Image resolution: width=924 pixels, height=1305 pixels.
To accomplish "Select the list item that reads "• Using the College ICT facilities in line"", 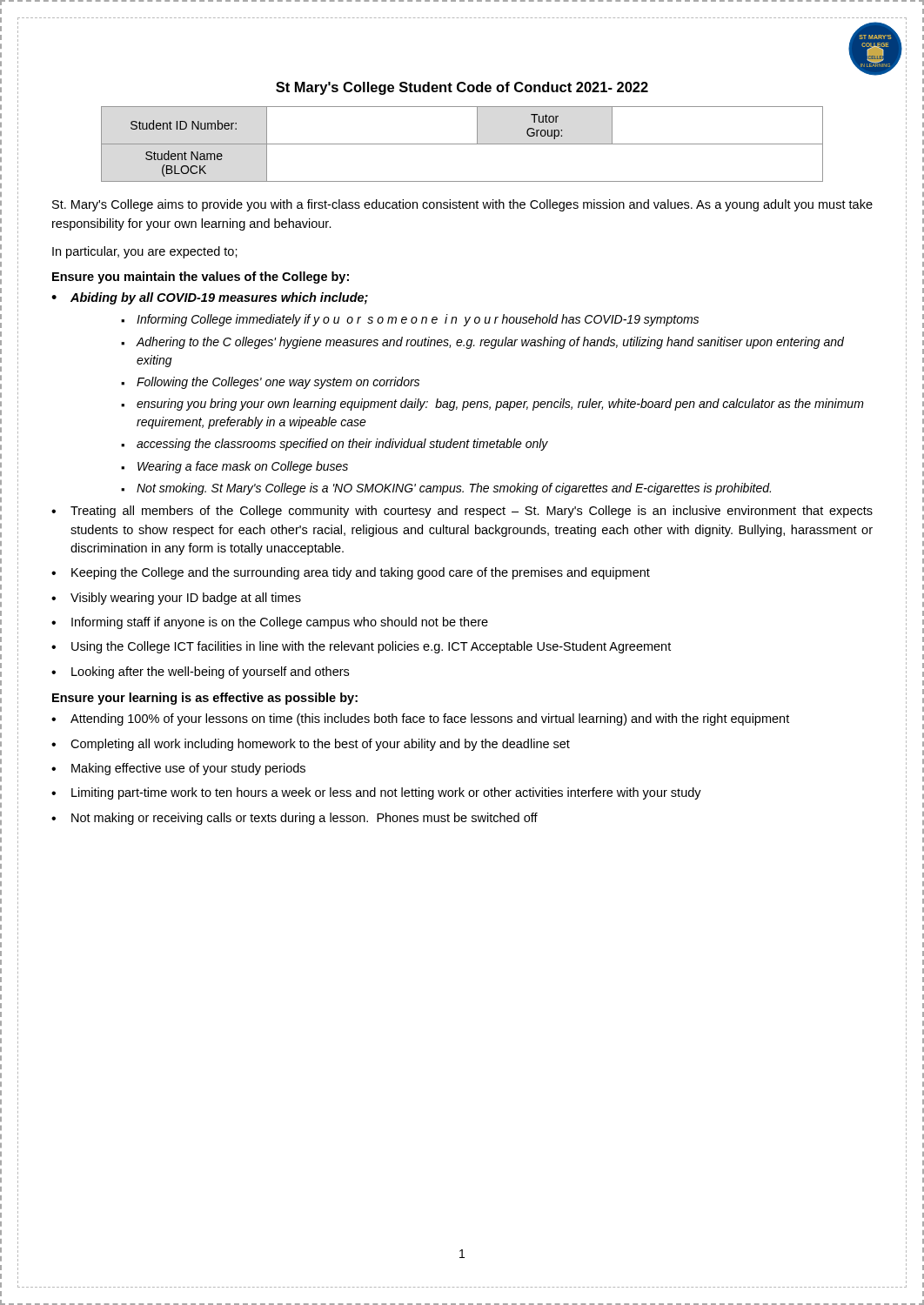I will 361,648.
